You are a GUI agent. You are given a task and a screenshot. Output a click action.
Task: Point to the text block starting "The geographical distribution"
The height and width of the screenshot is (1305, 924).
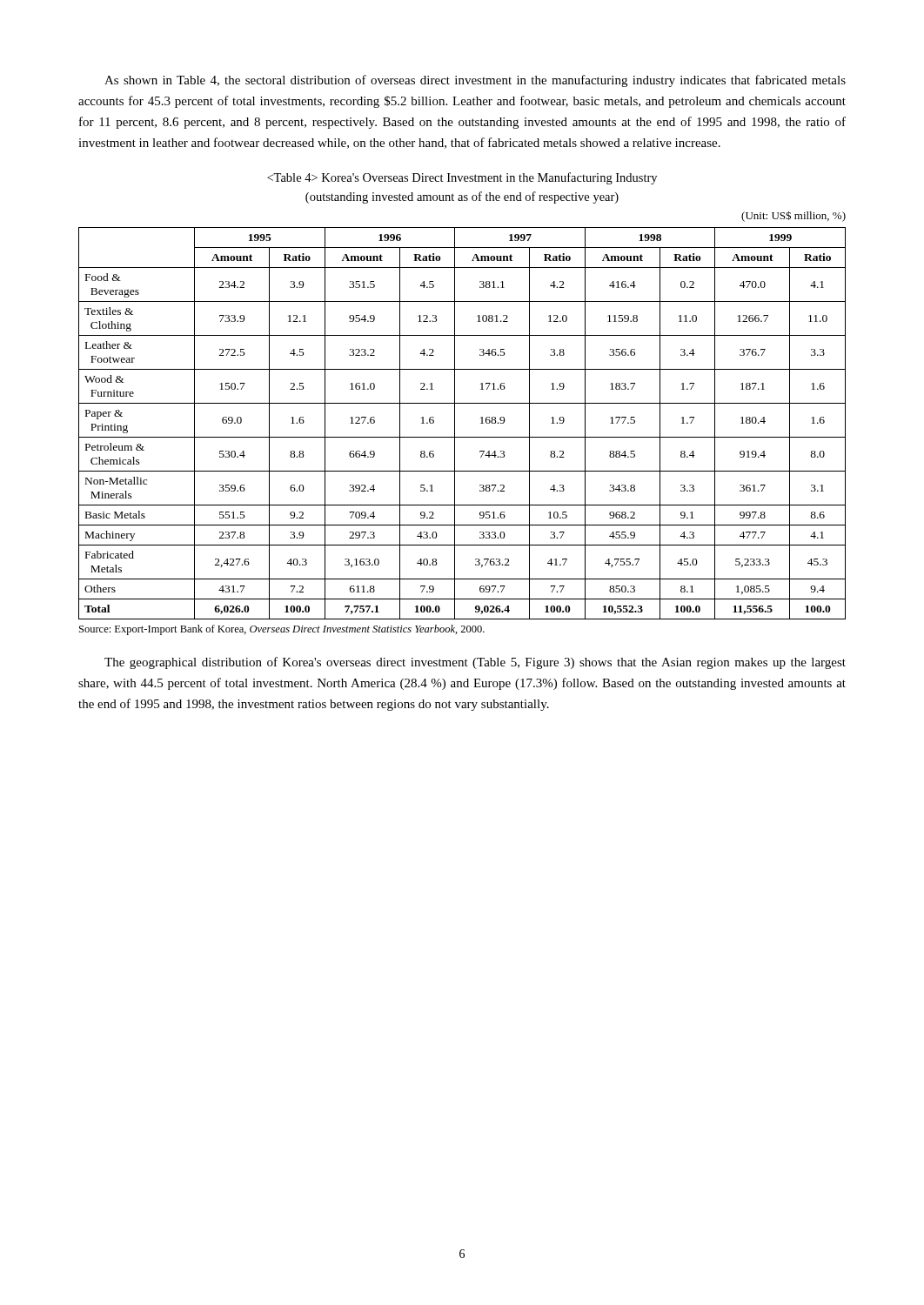click(x=462, y=683)
